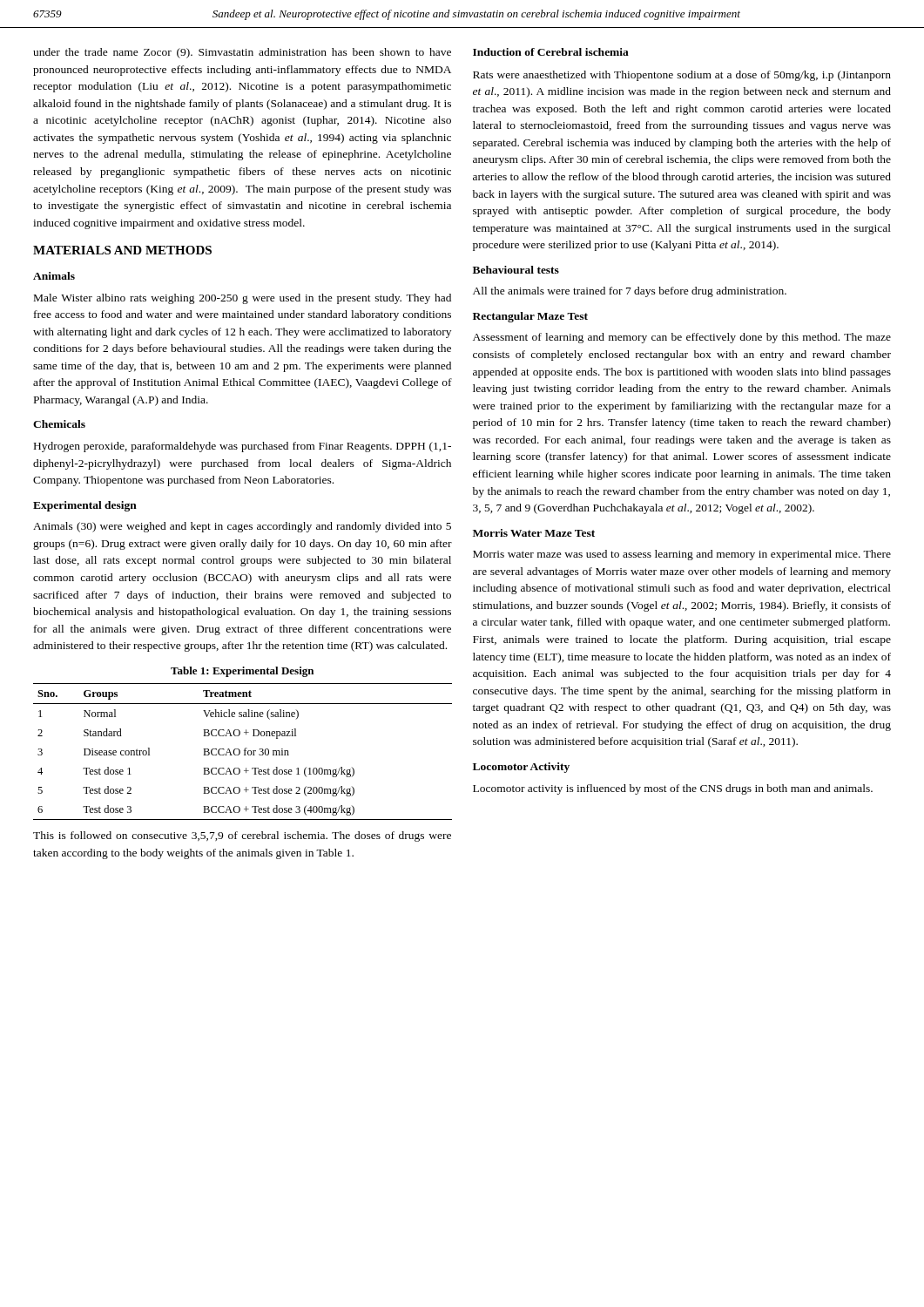Click on the text starting "under the trade name"
Screen dimensions: 1307x924
(x=242, y=137)
